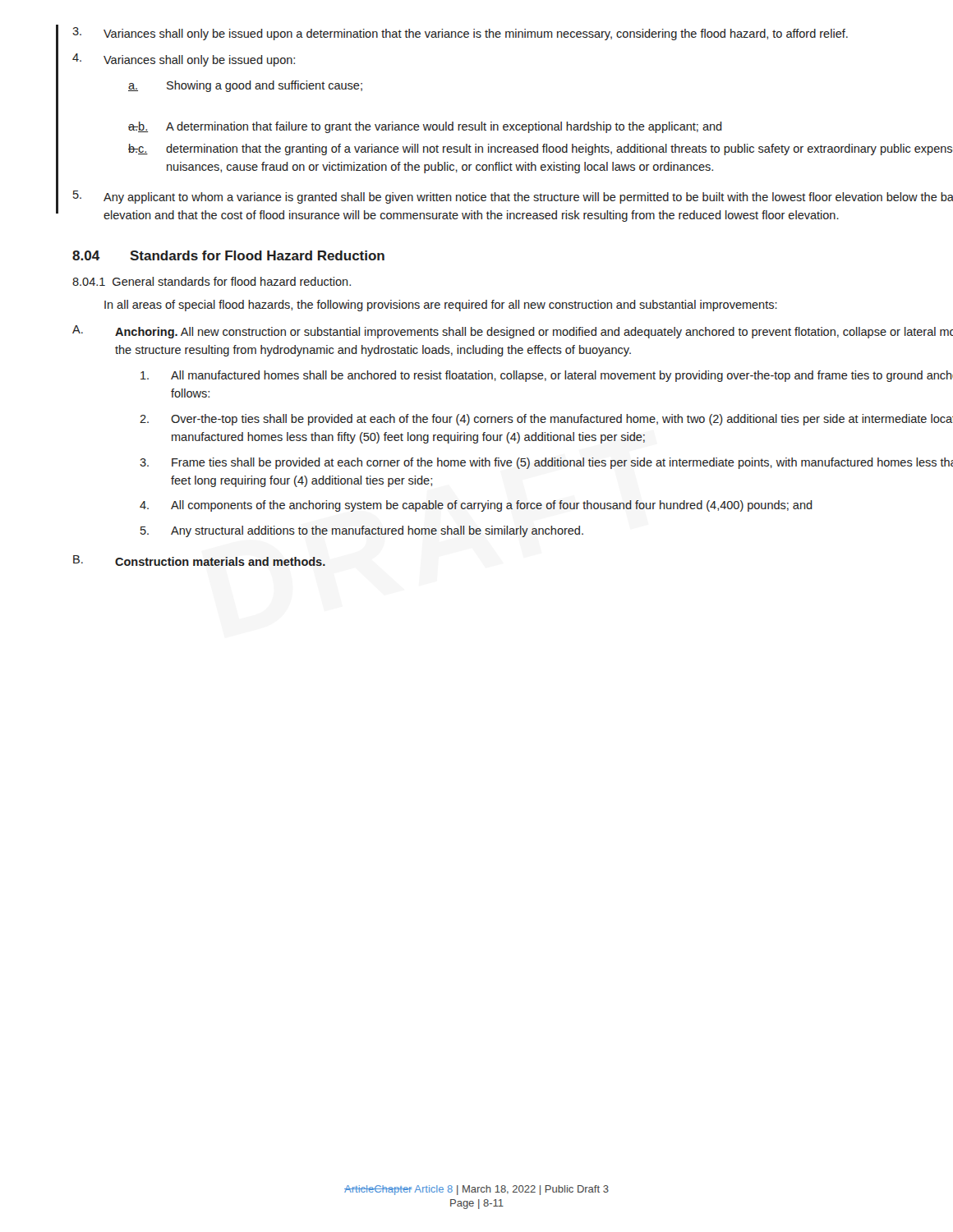Screen dimensions: 1232x953
Task: Click on the list item with the text "All manufactured homes shall be anchored to"
Action: click(546, 384)
